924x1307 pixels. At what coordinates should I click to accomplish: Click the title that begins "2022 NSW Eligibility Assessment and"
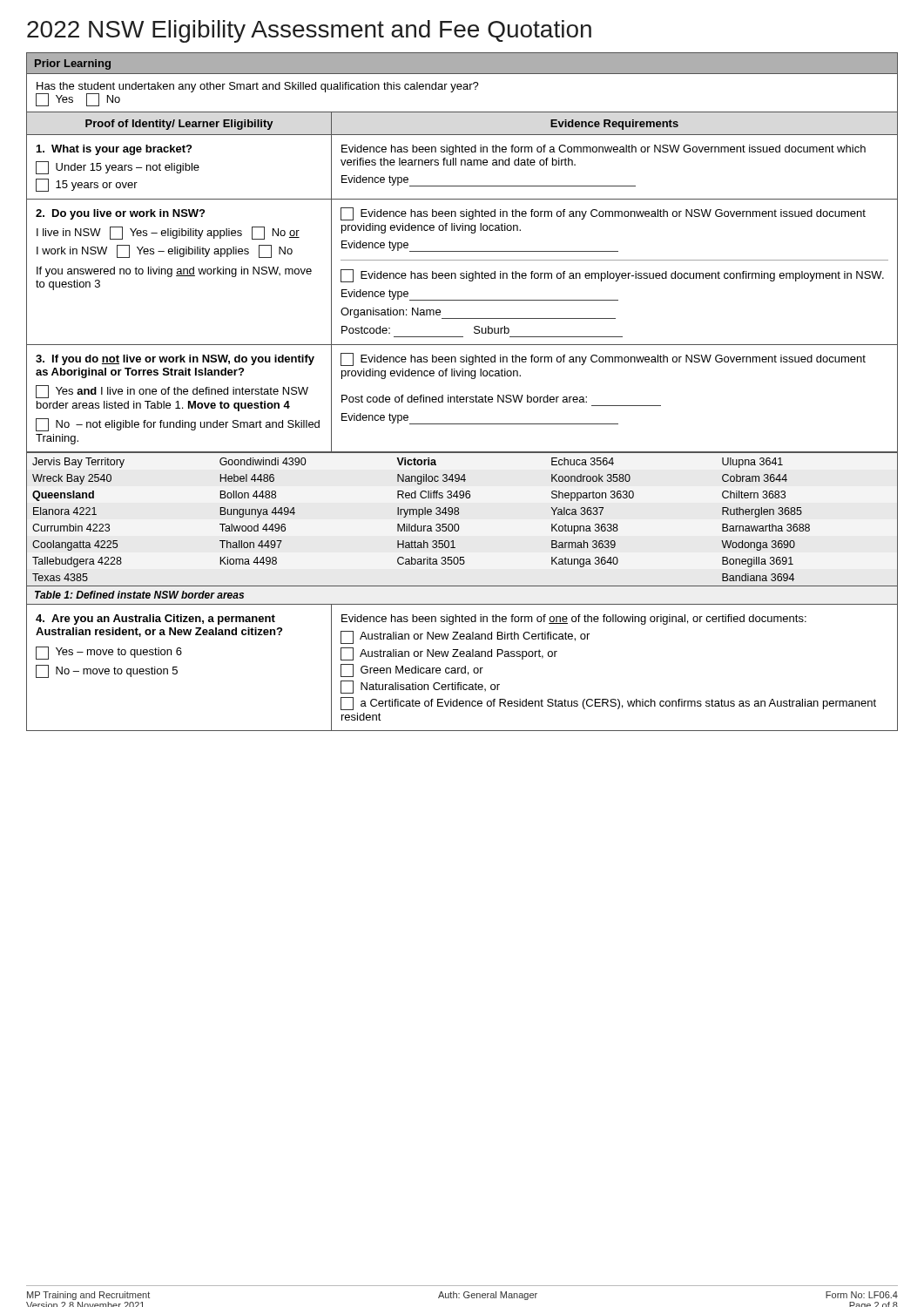[309, 29]
